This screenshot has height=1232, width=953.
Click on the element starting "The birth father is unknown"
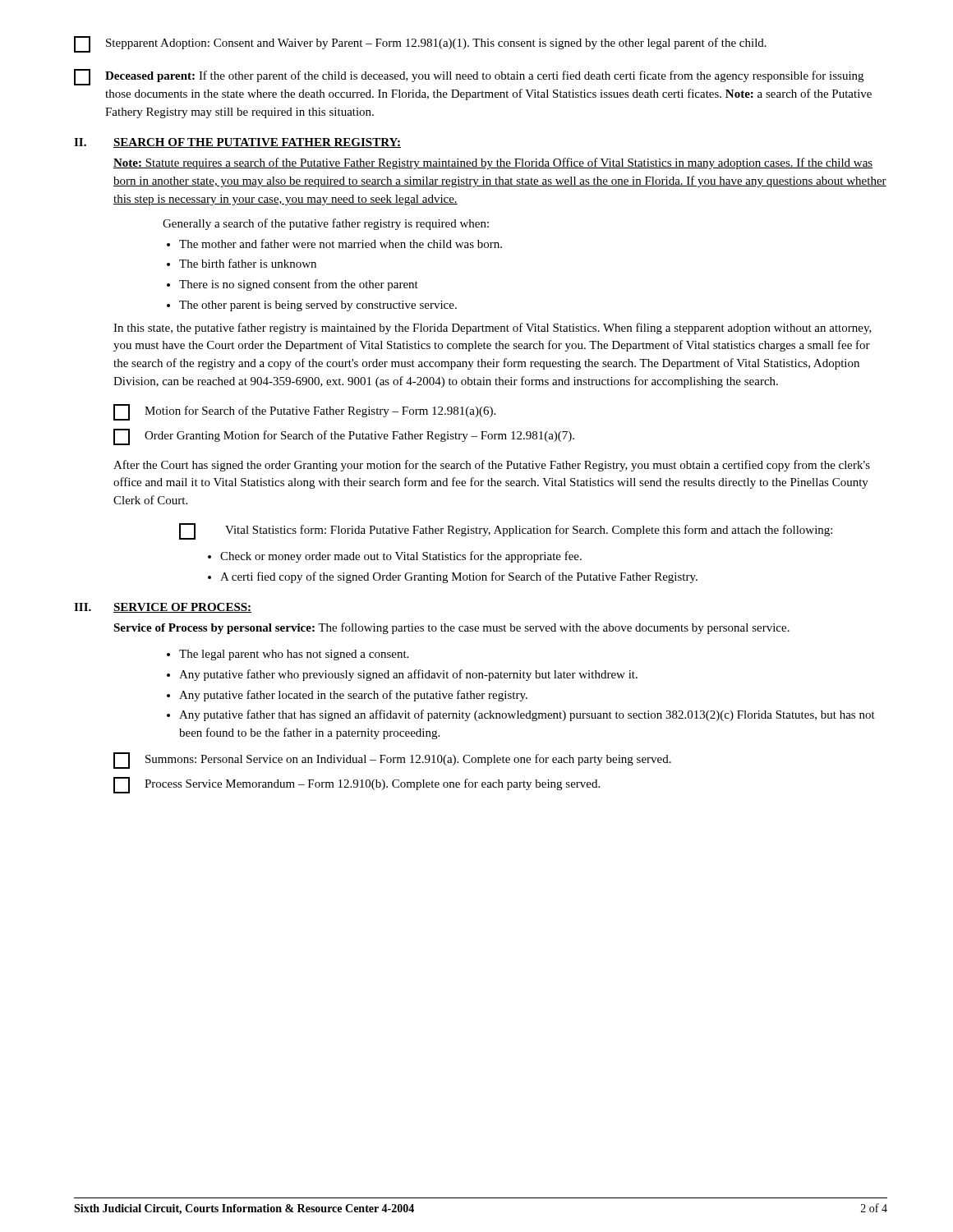[248, 264]
